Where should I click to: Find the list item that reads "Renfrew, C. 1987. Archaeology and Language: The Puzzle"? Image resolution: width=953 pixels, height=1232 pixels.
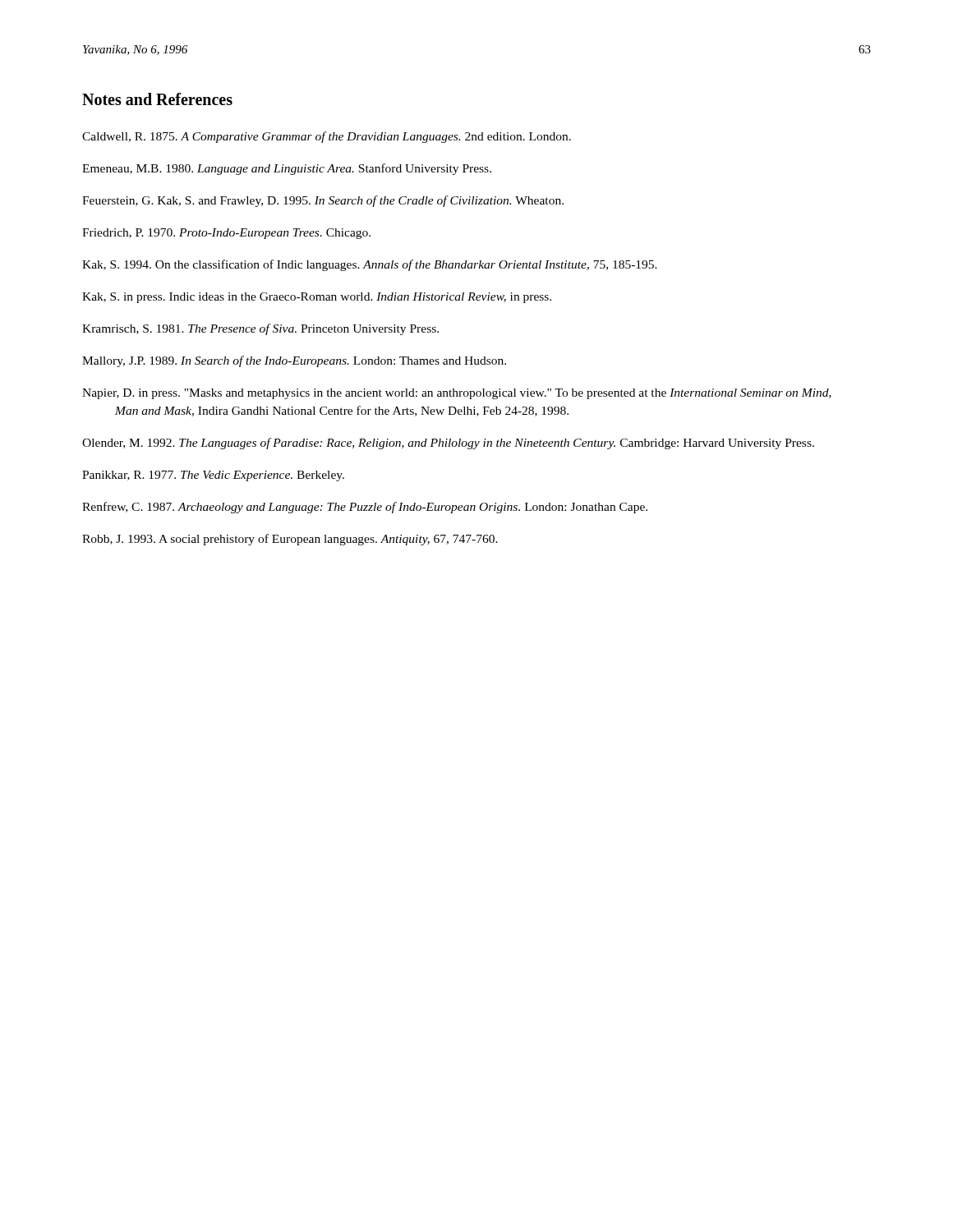(x=365, y=507)
